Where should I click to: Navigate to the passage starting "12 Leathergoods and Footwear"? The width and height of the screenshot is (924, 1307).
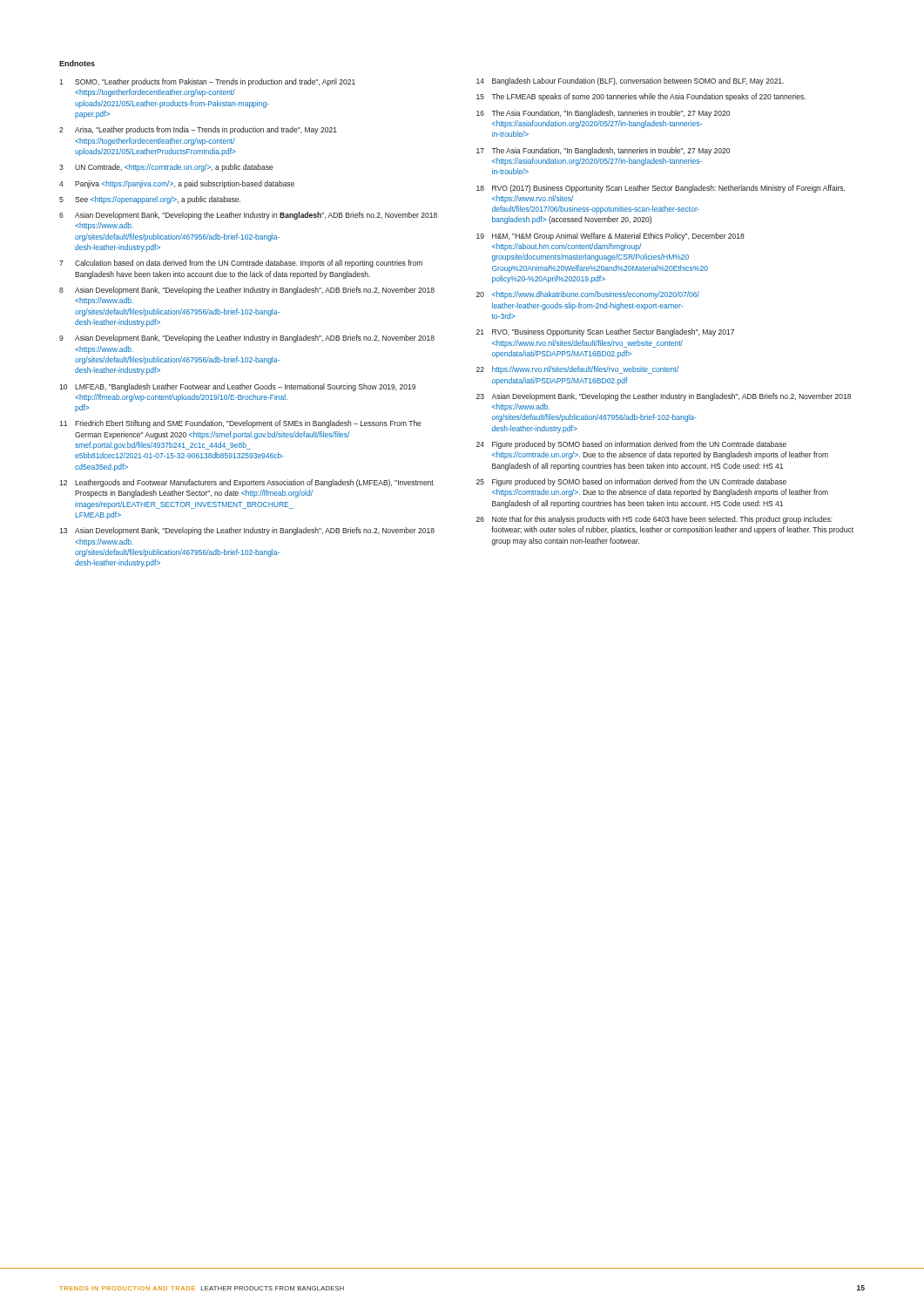pyautogui.click(x=254, y=499)
